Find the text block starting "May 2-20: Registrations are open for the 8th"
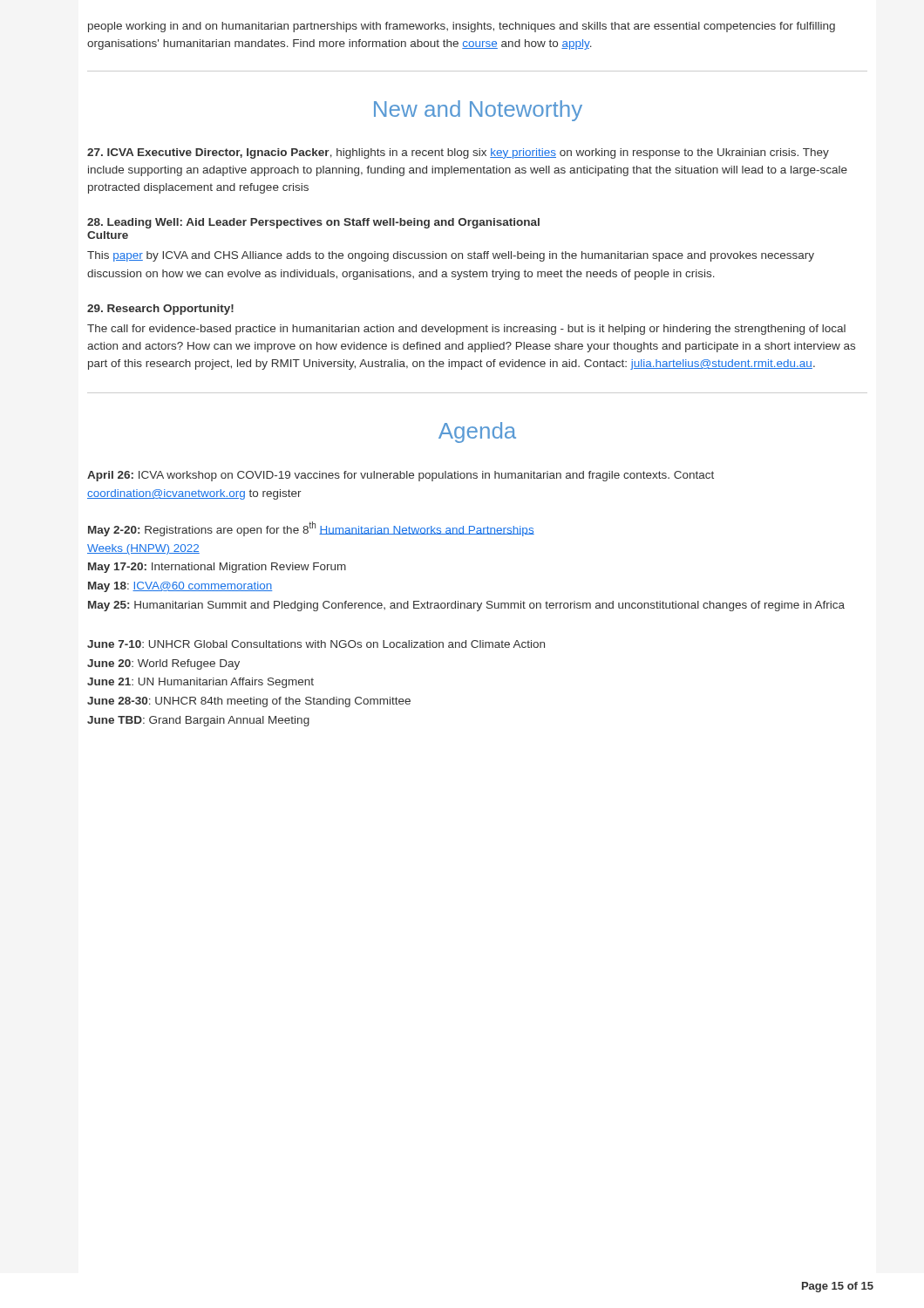This screenshot has width=924, height=1308. (311, 529)
